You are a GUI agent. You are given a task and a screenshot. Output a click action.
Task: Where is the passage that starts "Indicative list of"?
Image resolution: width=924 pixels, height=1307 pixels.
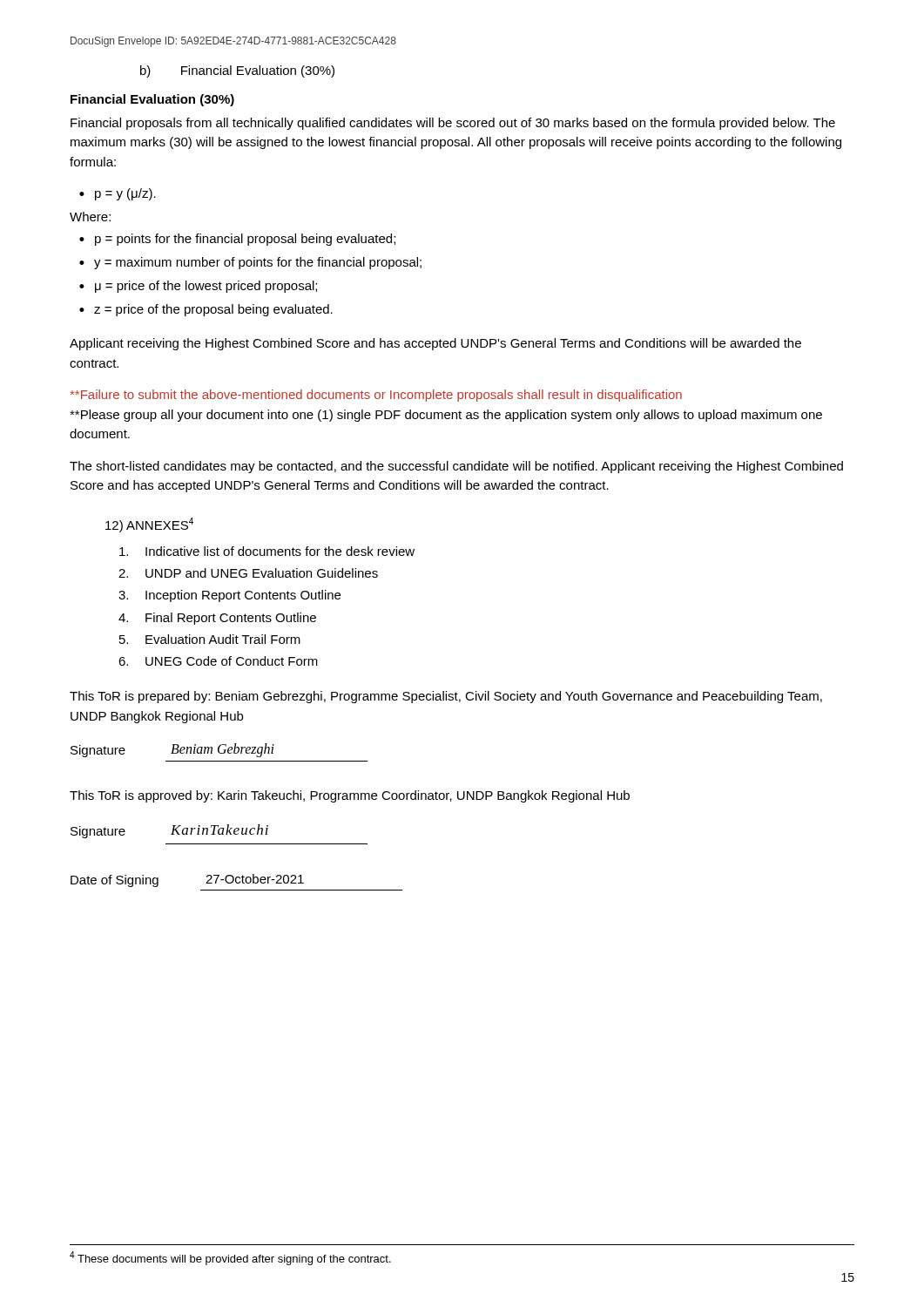[x=267, y=551]
